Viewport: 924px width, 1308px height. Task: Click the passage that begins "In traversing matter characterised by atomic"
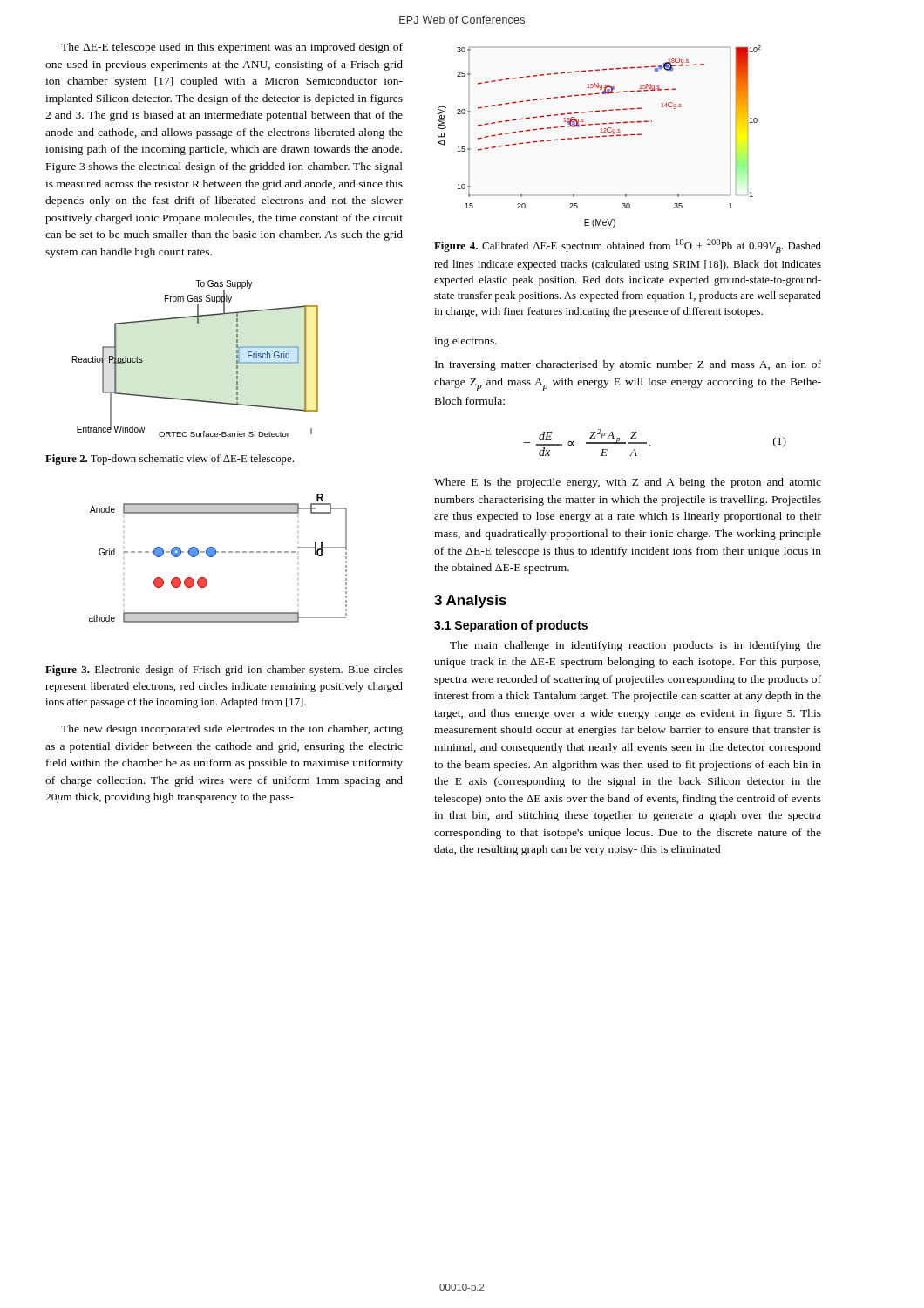point(628,382)
